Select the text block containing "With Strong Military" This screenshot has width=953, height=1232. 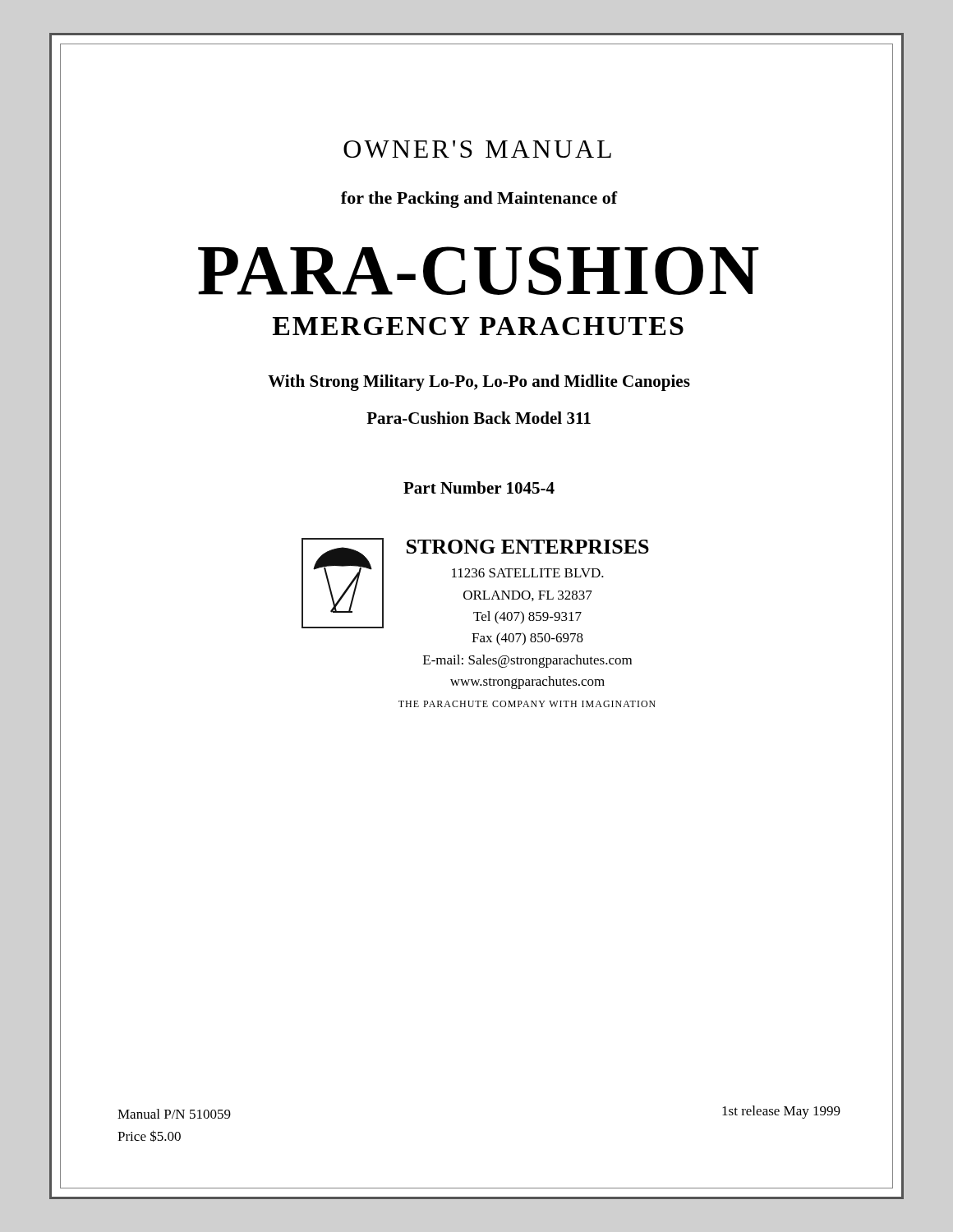point(479,381)
